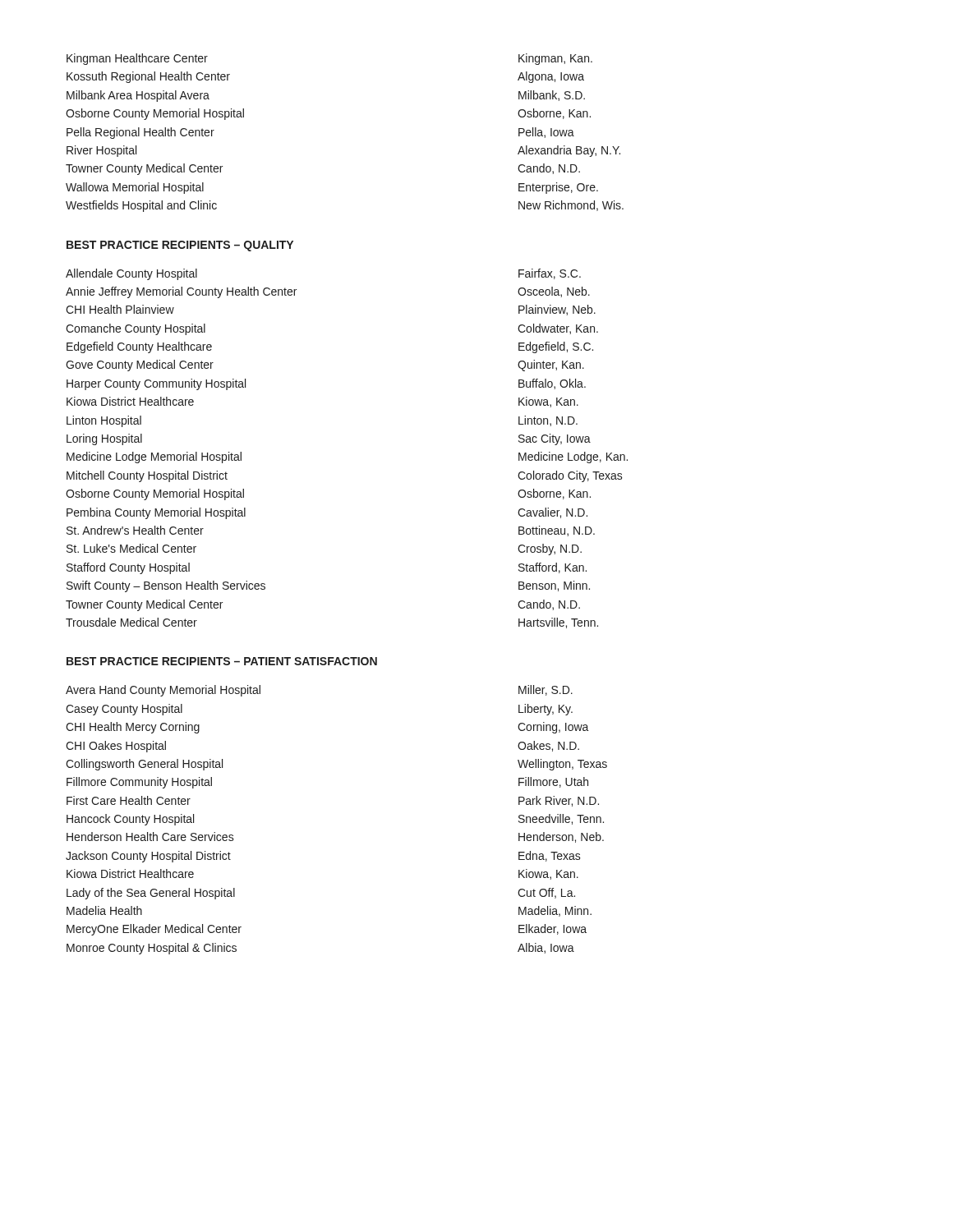The width and height of the screenshot is (953, 1232).
Task: Locate the list item containing "Pella, Iowa"
Action: click(x=546, y=133)
